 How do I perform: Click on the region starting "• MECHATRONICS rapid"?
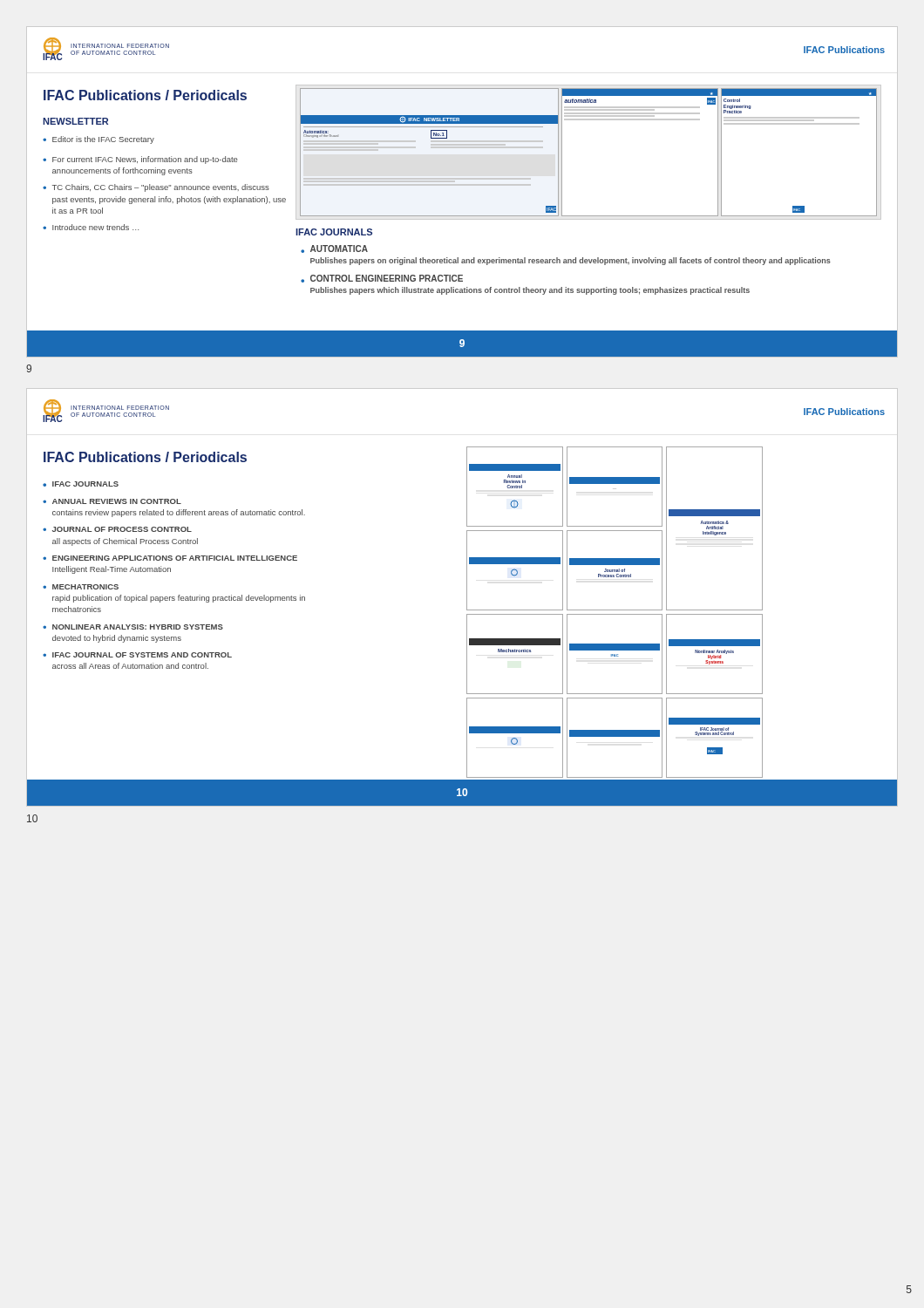click(x=191, y=598)
